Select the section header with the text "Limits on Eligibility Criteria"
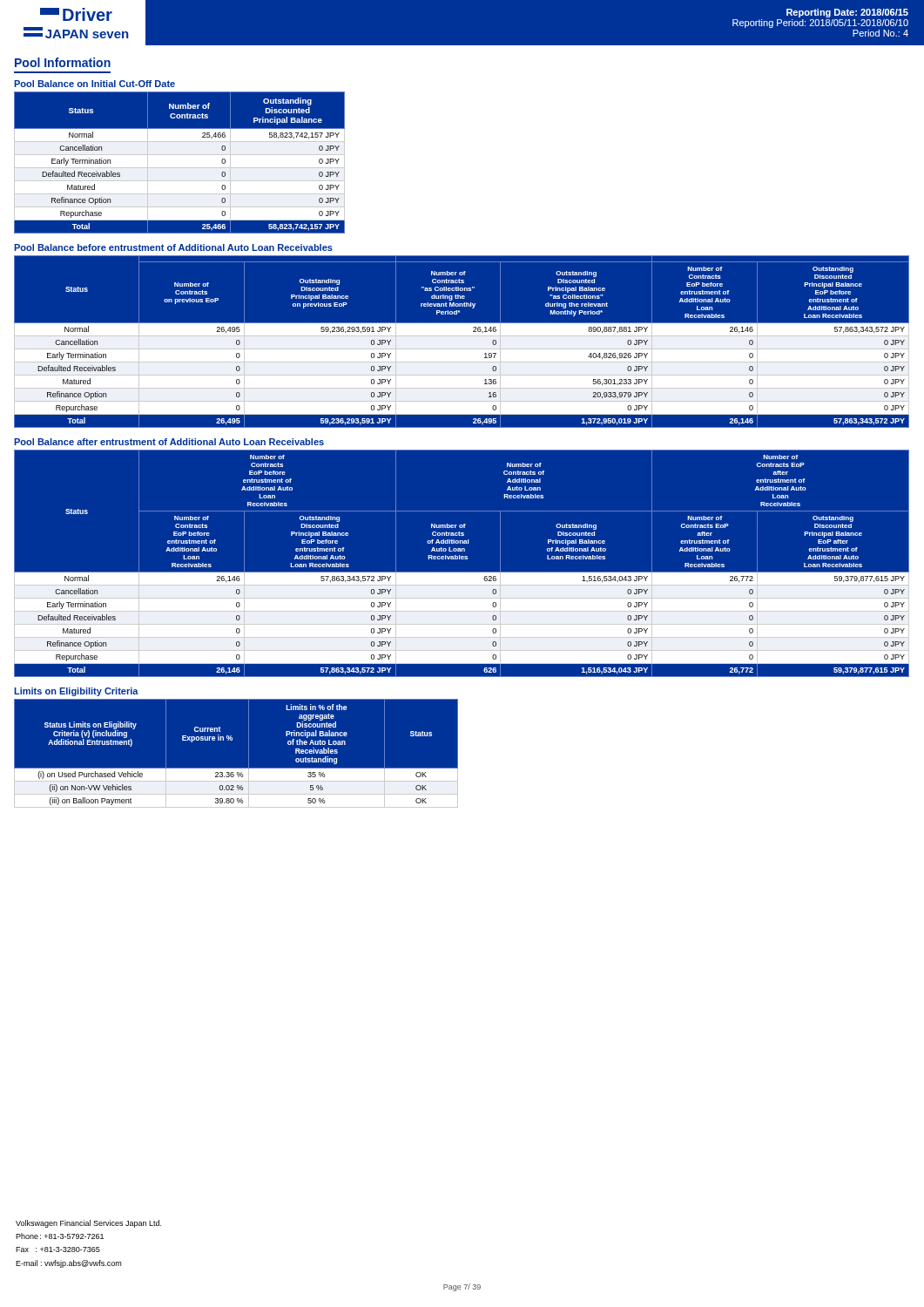924x1307 pixels. [x=76, y=691]
